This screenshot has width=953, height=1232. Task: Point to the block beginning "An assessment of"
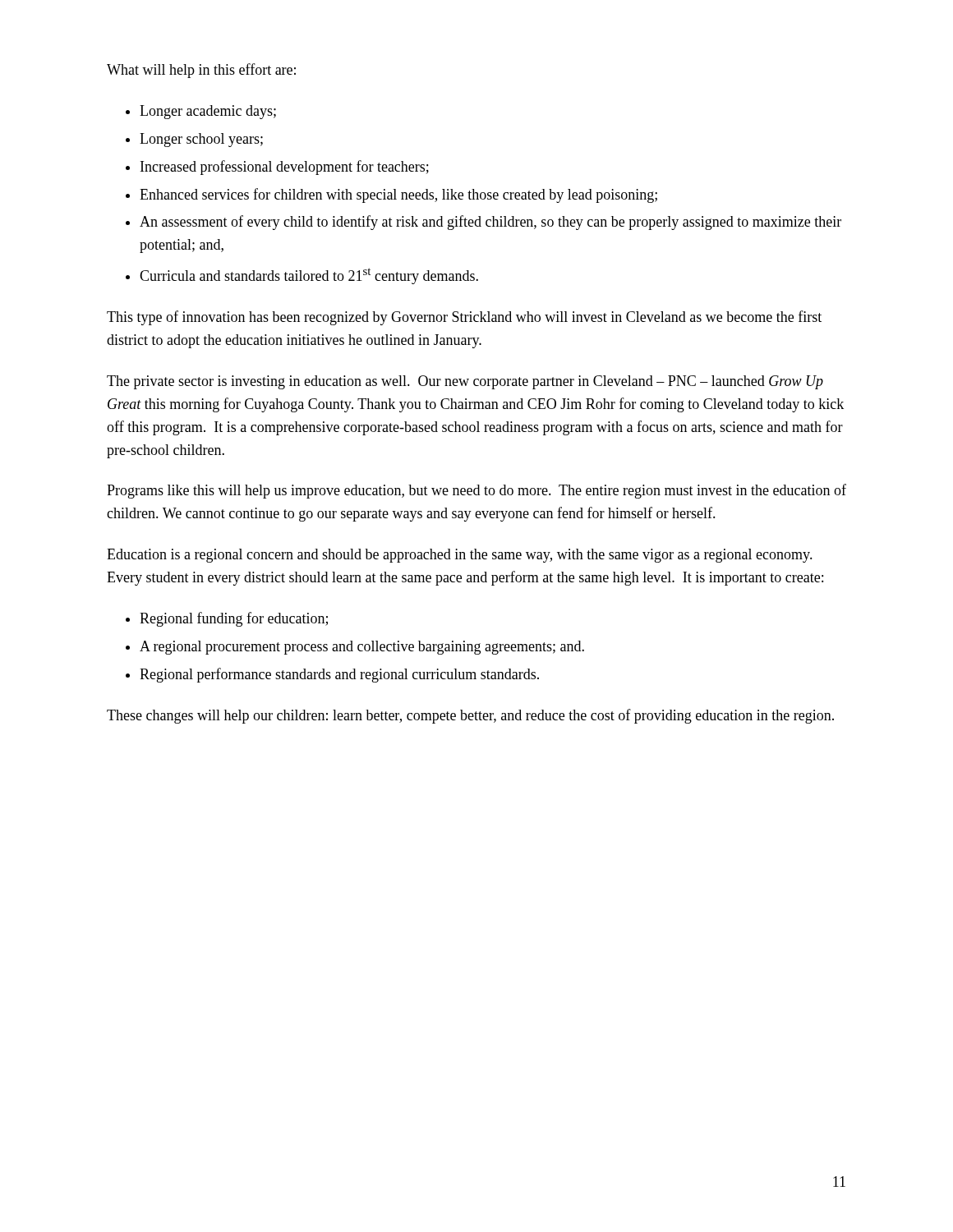pyautogui.click(x=491, y=234)
